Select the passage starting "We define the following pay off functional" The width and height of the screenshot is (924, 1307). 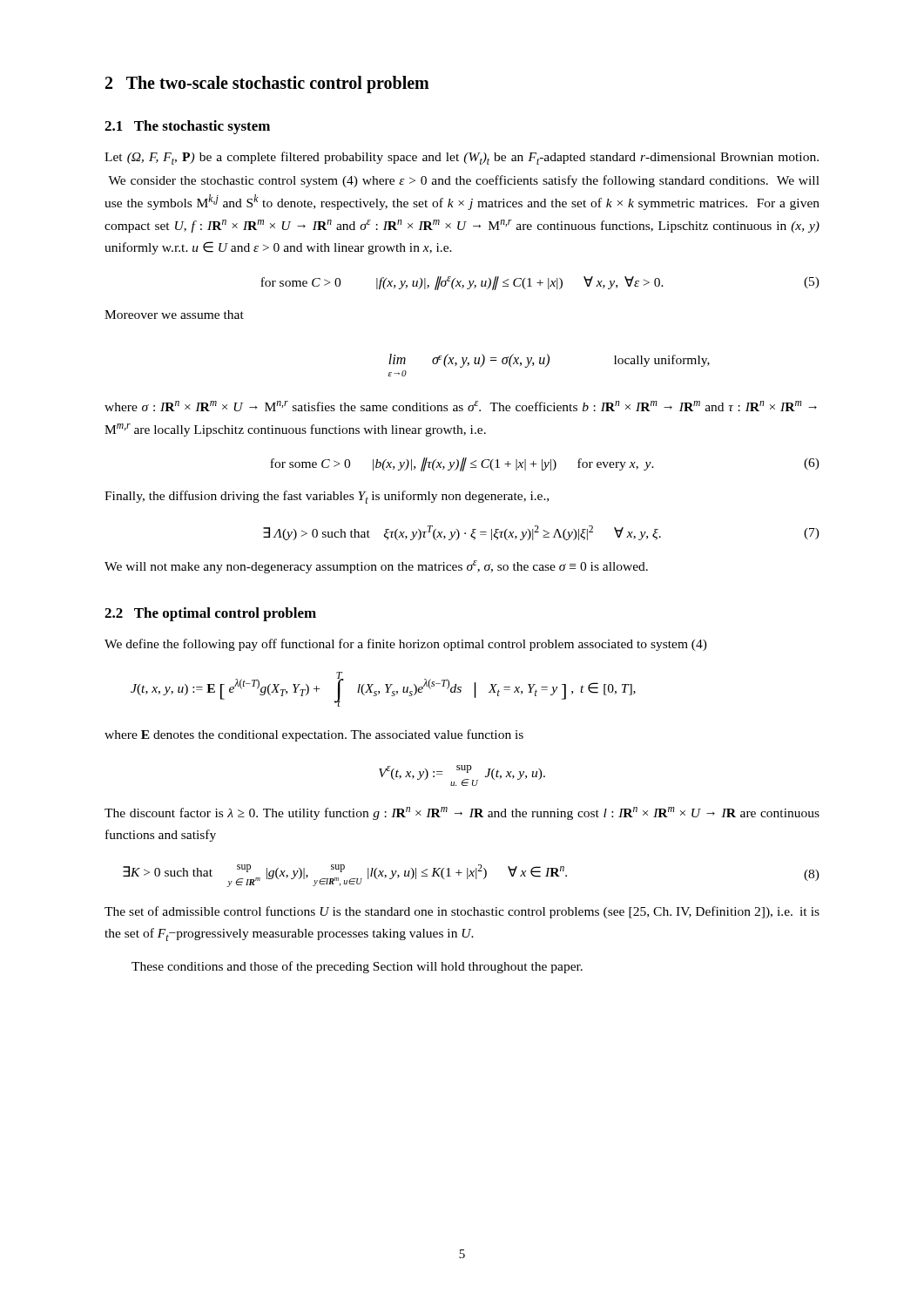pos(406,643)
